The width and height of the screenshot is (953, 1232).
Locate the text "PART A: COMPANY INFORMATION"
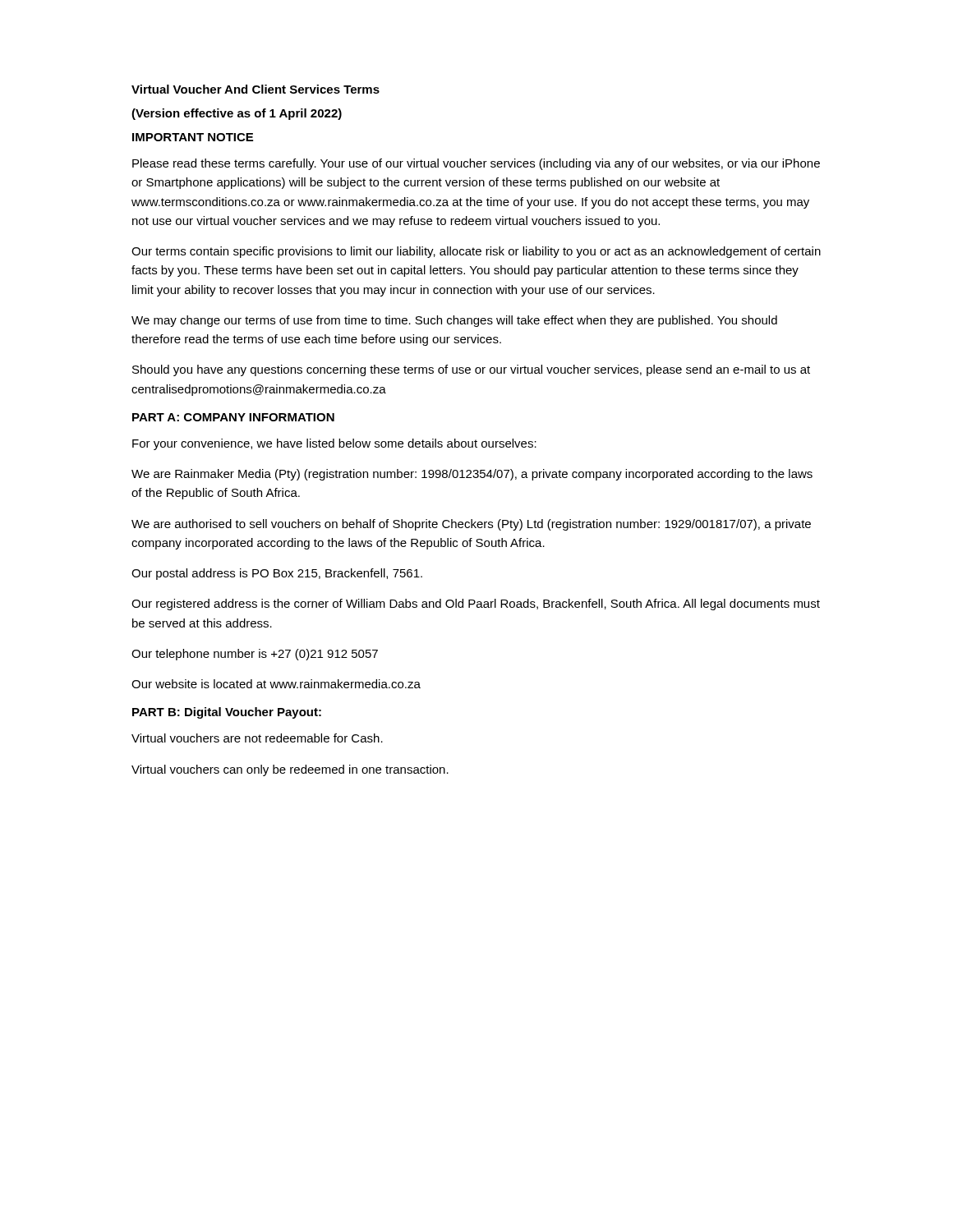click(233, 417)
